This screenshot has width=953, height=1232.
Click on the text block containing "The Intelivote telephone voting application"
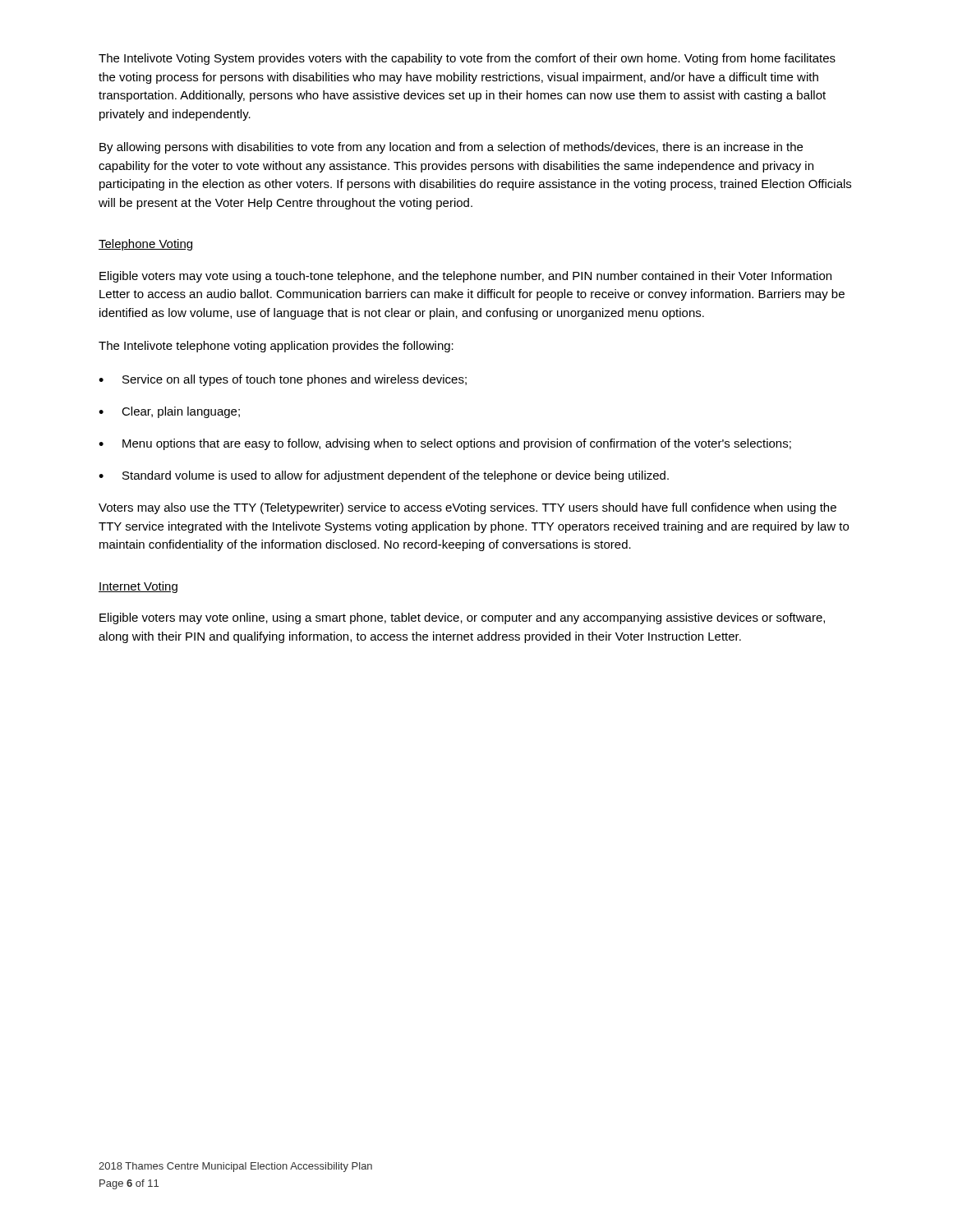click(276, 345)
